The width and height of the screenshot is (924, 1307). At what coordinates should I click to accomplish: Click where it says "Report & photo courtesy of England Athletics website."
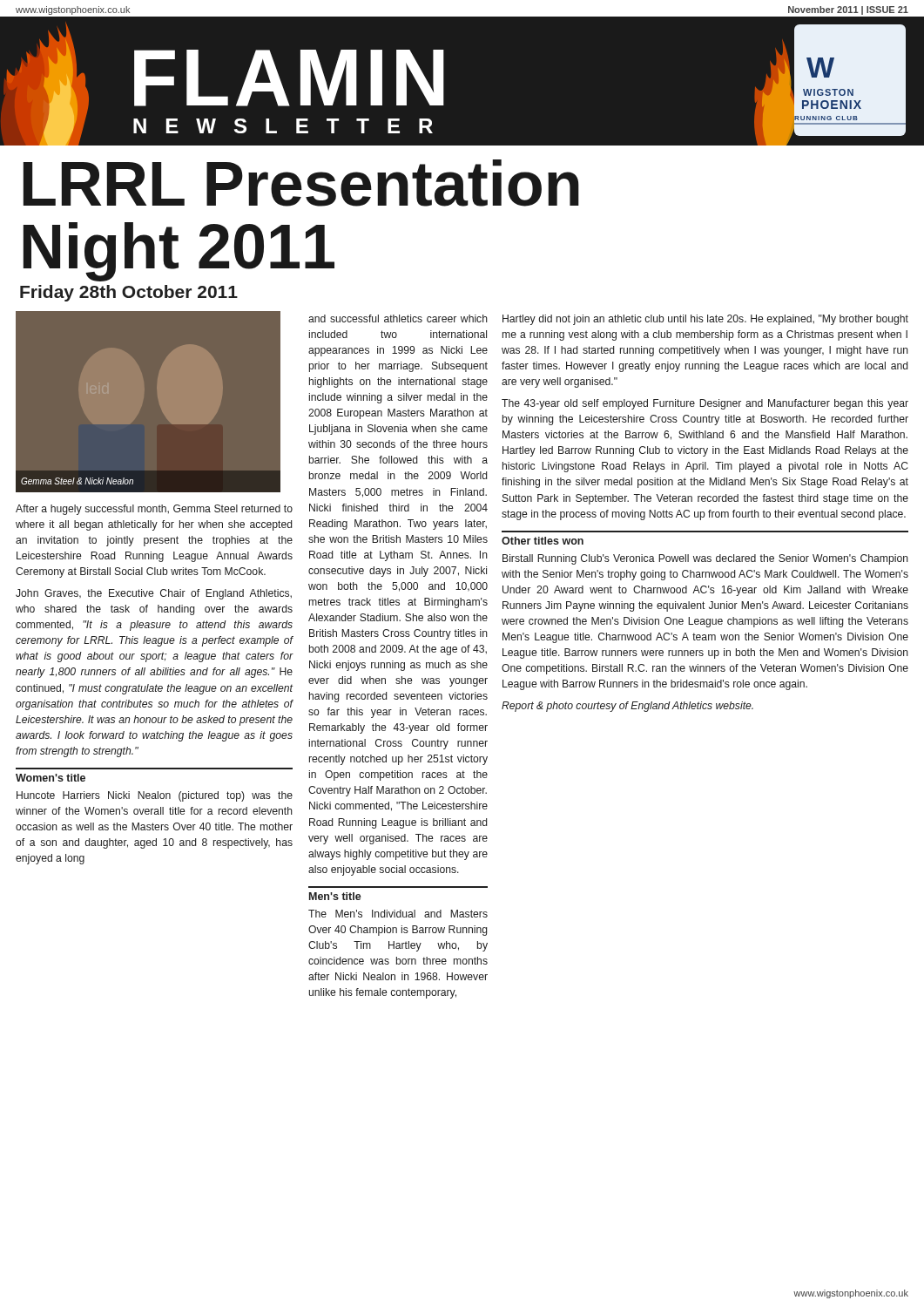pos(628,706)
